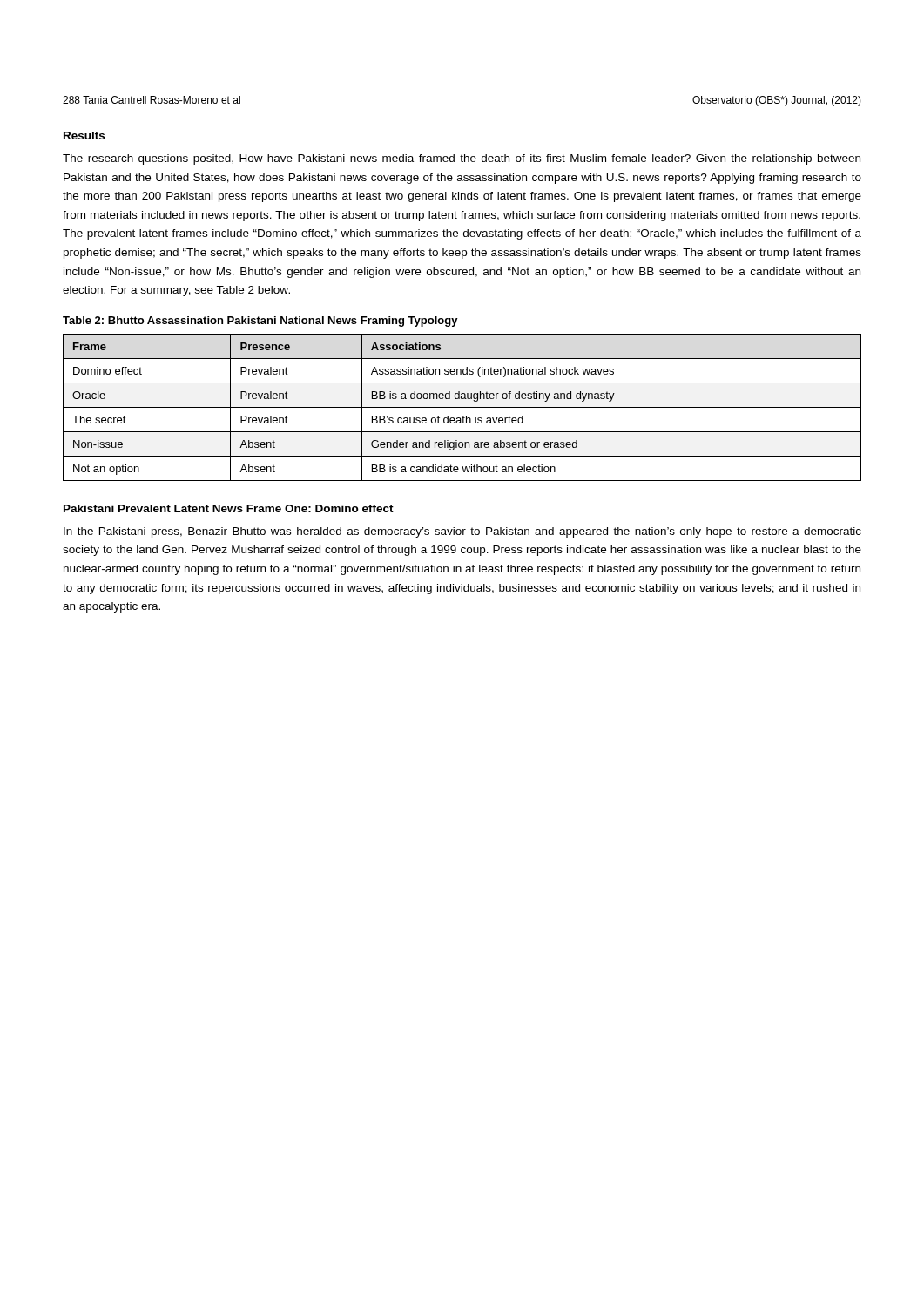This screenshot has width=924, height=1307.
Task: Find the table that mentions "Assassination sends (inter)national shock waves"
Action: point(462,407)
